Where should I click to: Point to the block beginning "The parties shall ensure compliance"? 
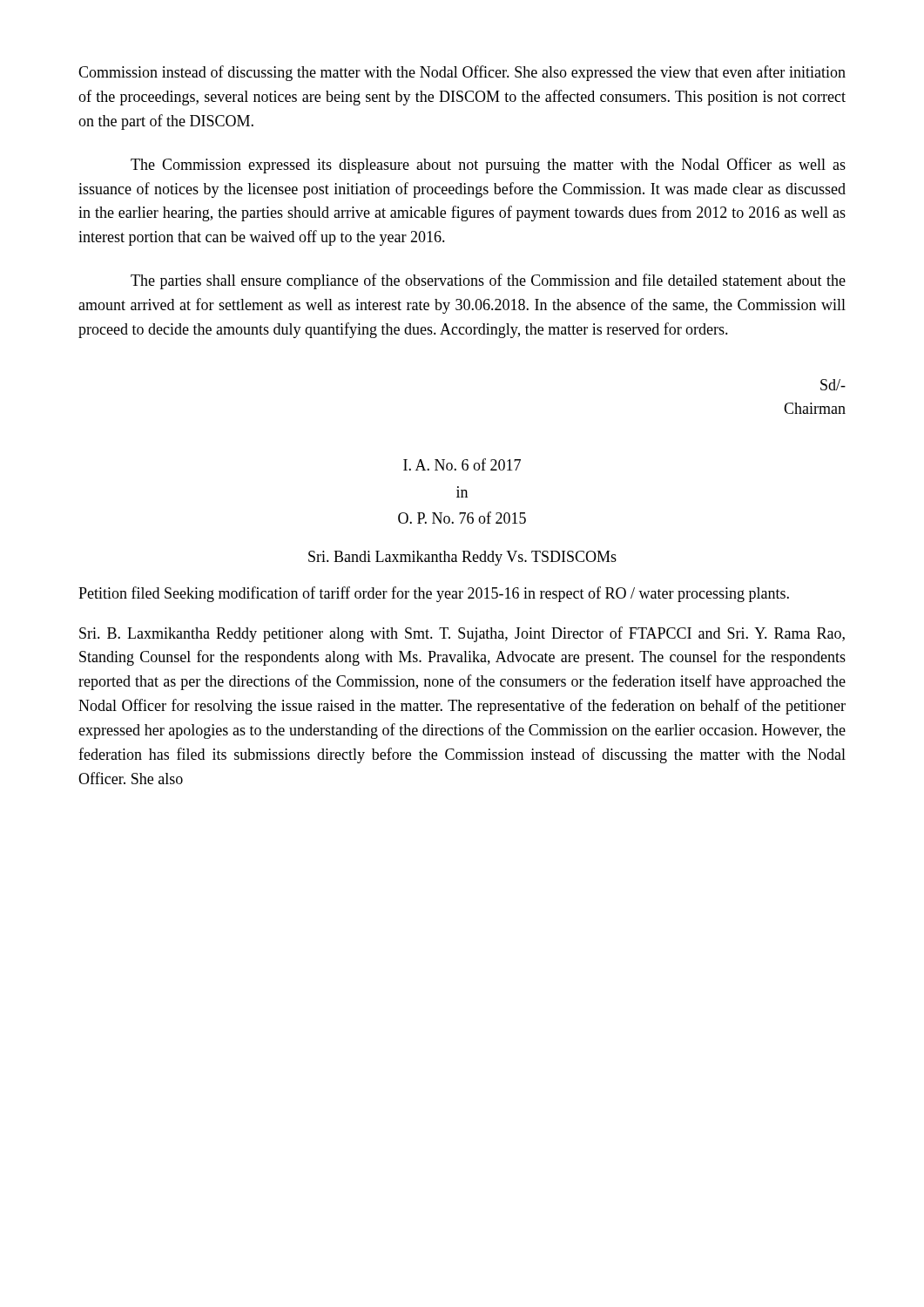[x=462, y=305]
